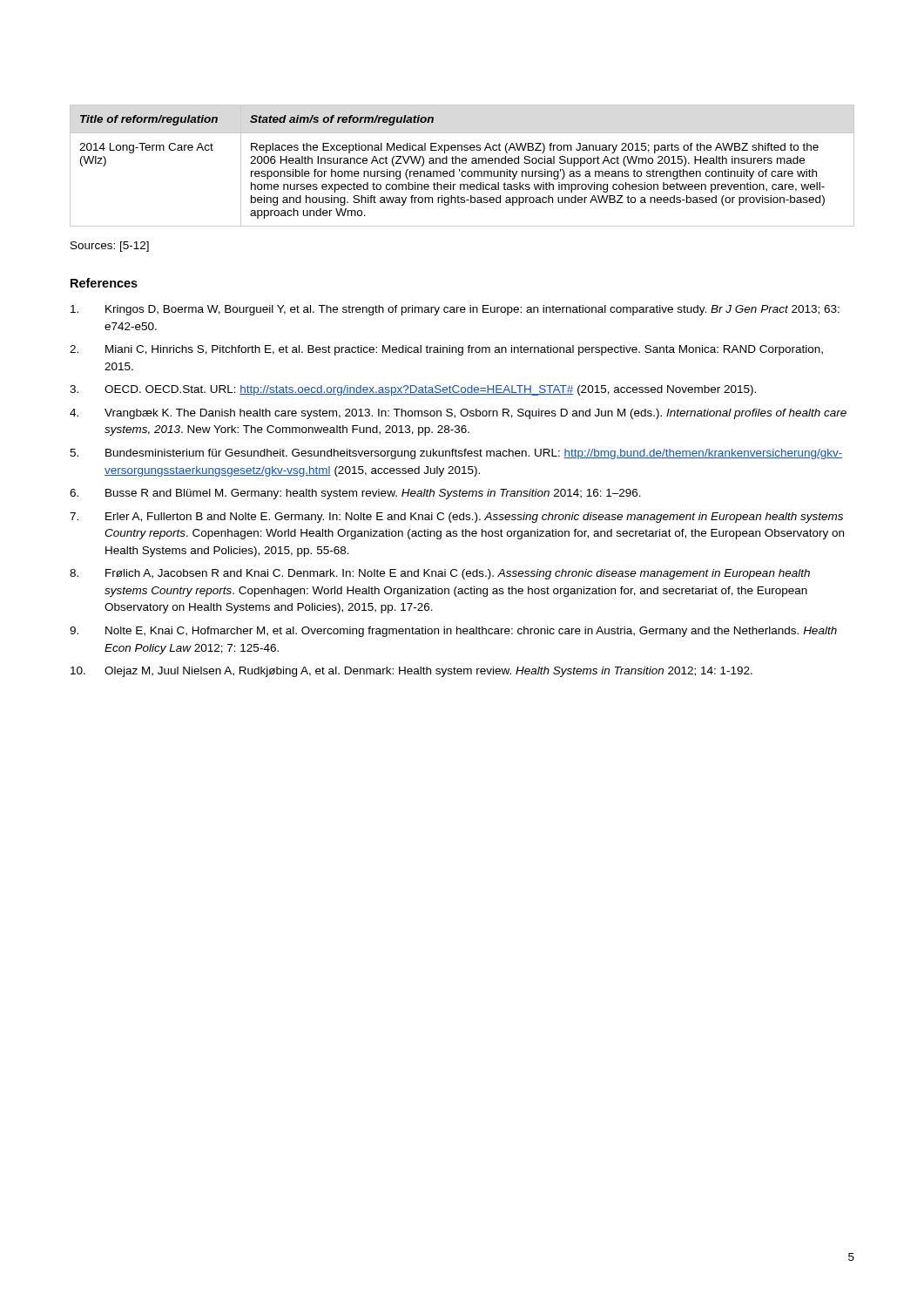Find the text block starting "2. Miani C, Hinrichs"
Image resolution: width=924 pixels, height=1307 pixels.
[x=462, y=358]
